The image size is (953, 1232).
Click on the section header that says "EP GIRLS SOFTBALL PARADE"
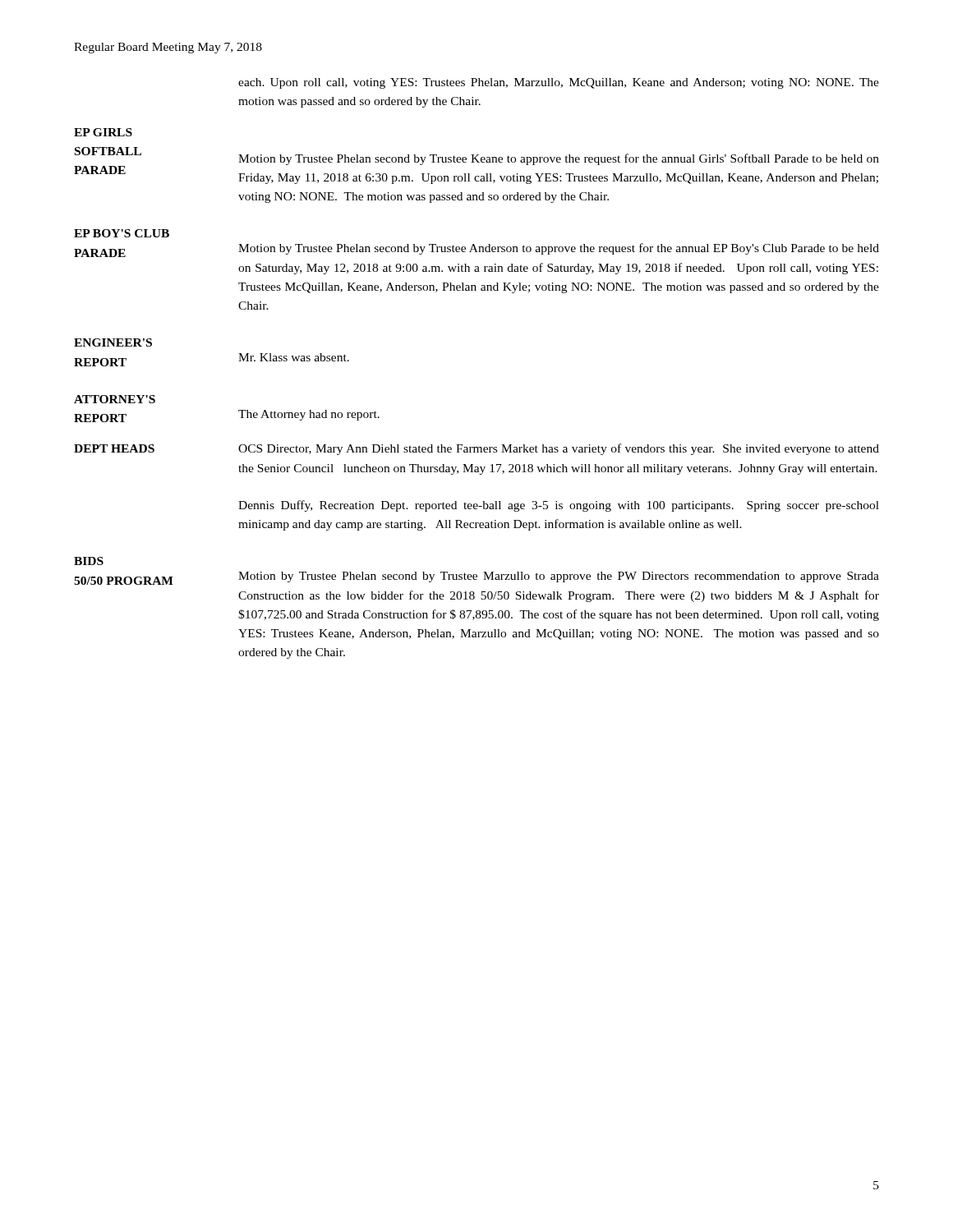point(152,151)
